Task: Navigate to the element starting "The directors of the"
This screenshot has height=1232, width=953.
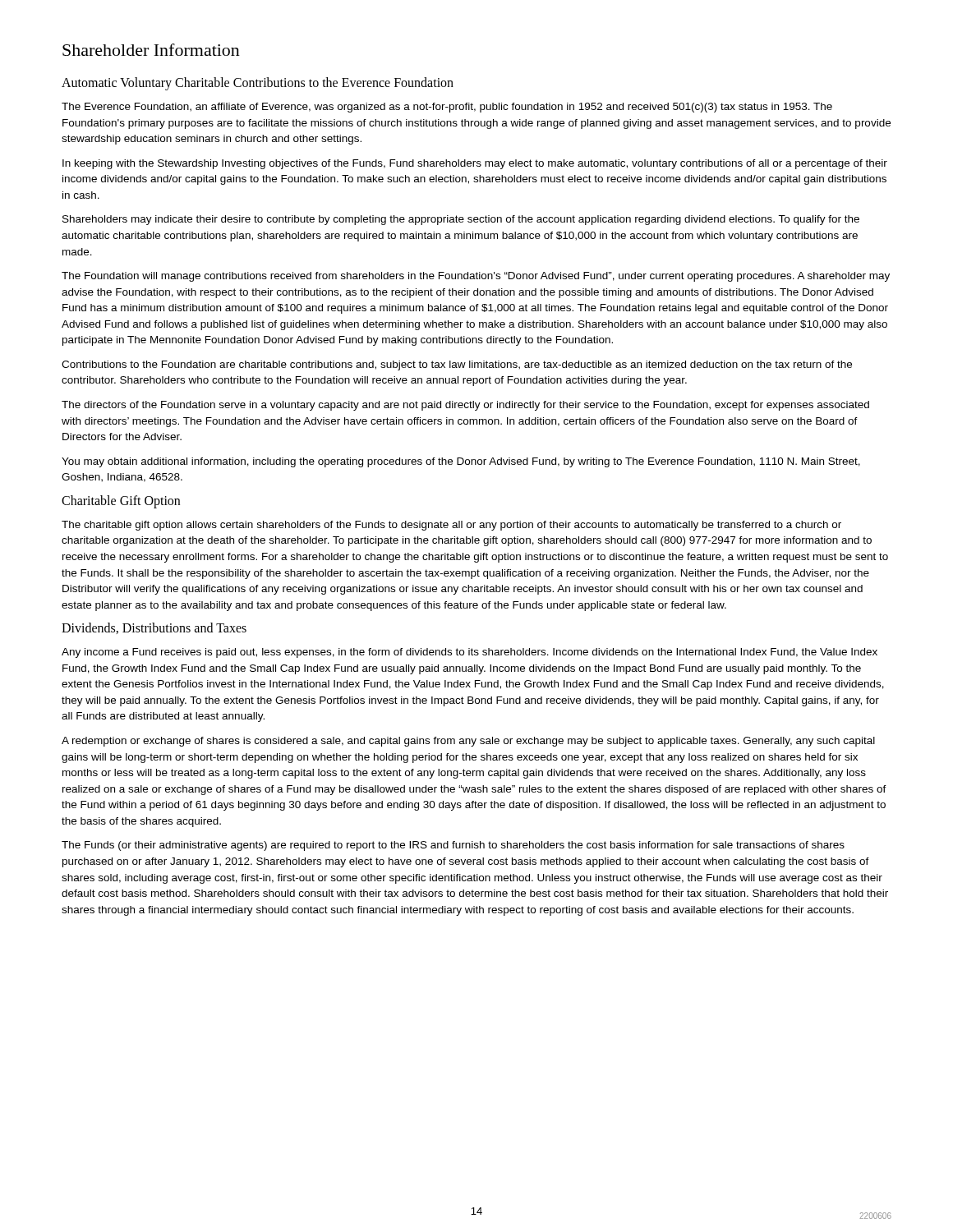Action: tap(476, 421)
